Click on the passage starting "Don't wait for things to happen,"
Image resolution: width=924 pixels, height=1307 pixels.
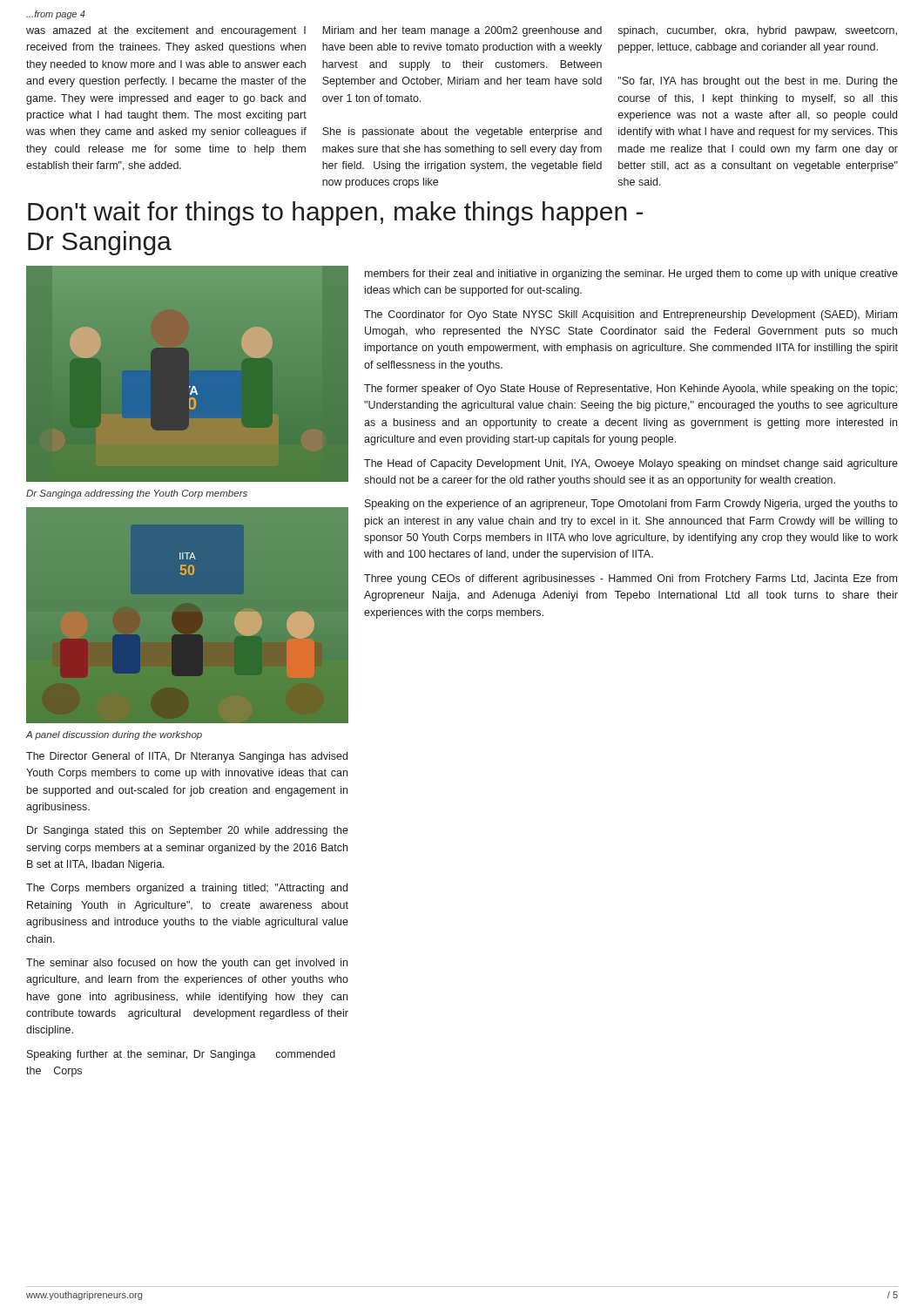coord(335,226)
